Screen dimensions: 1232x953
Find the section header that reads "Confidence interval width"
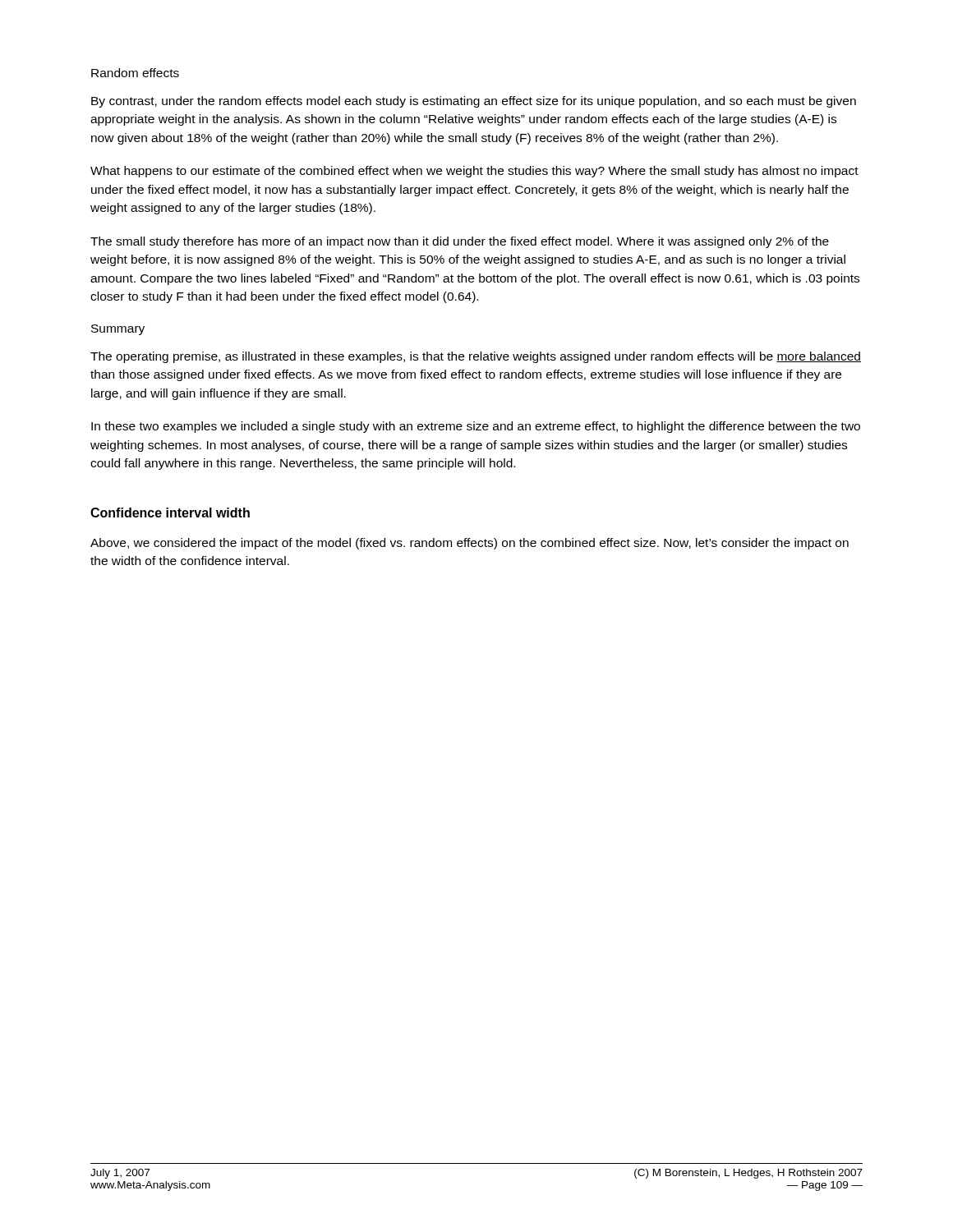[x=170, y=513]
